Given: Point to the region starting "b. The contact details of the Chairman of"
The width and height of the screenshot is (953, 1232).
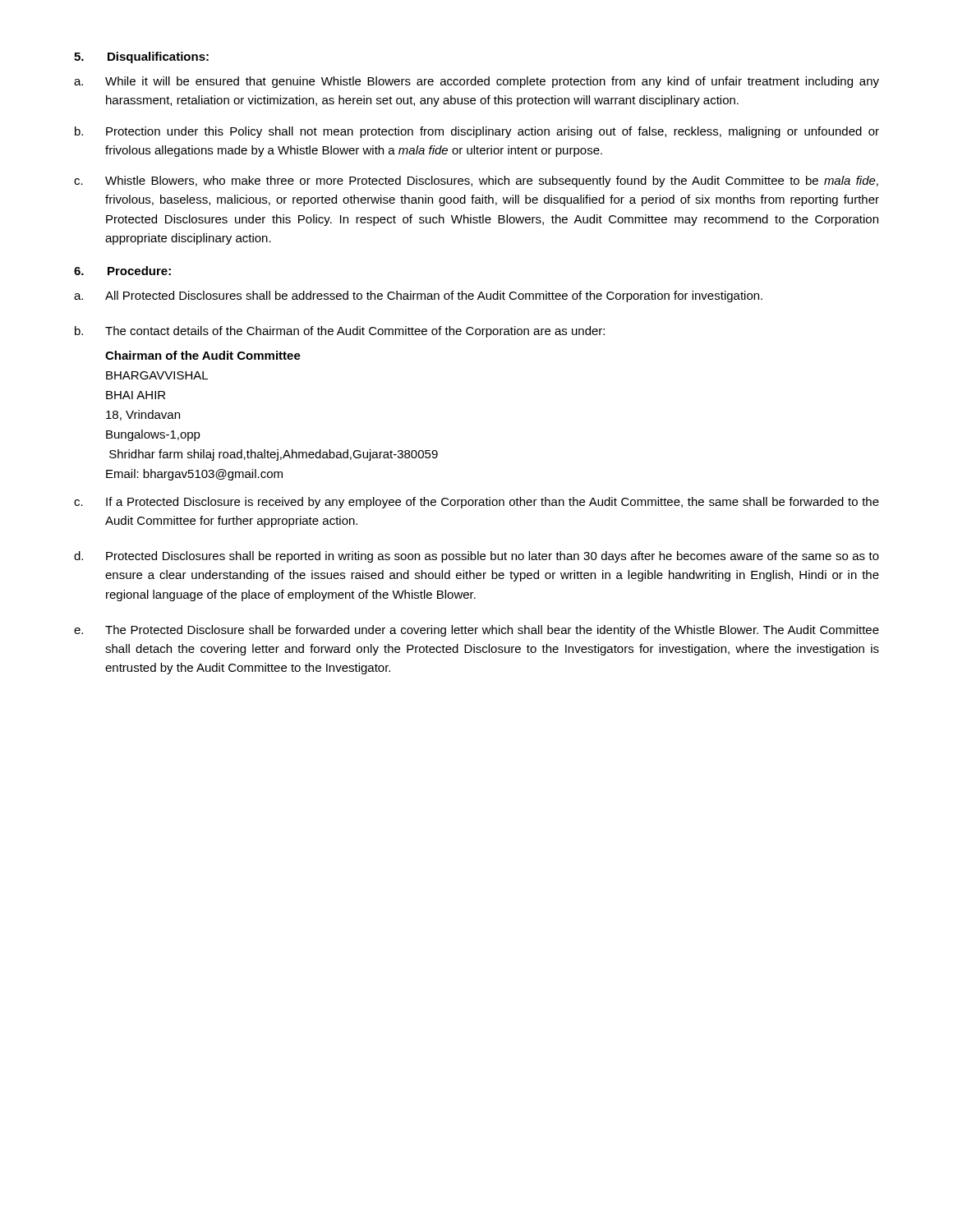Looking at the screenshot, I should pos(476,331).
